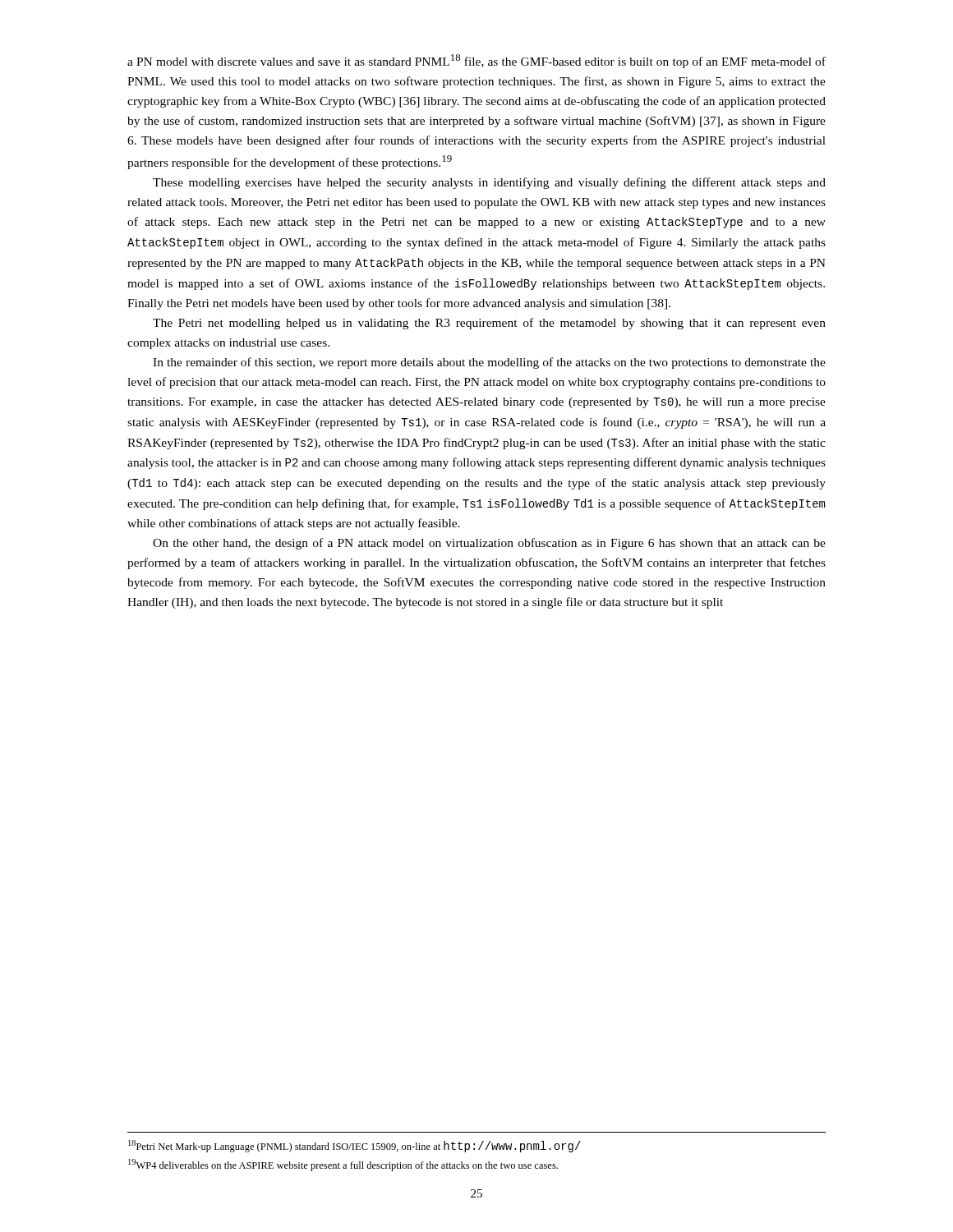953x1232 pixels.
Task: Locate the block of text that opens with "These modelling exercises have helped the"
Action: coord(476,243)
